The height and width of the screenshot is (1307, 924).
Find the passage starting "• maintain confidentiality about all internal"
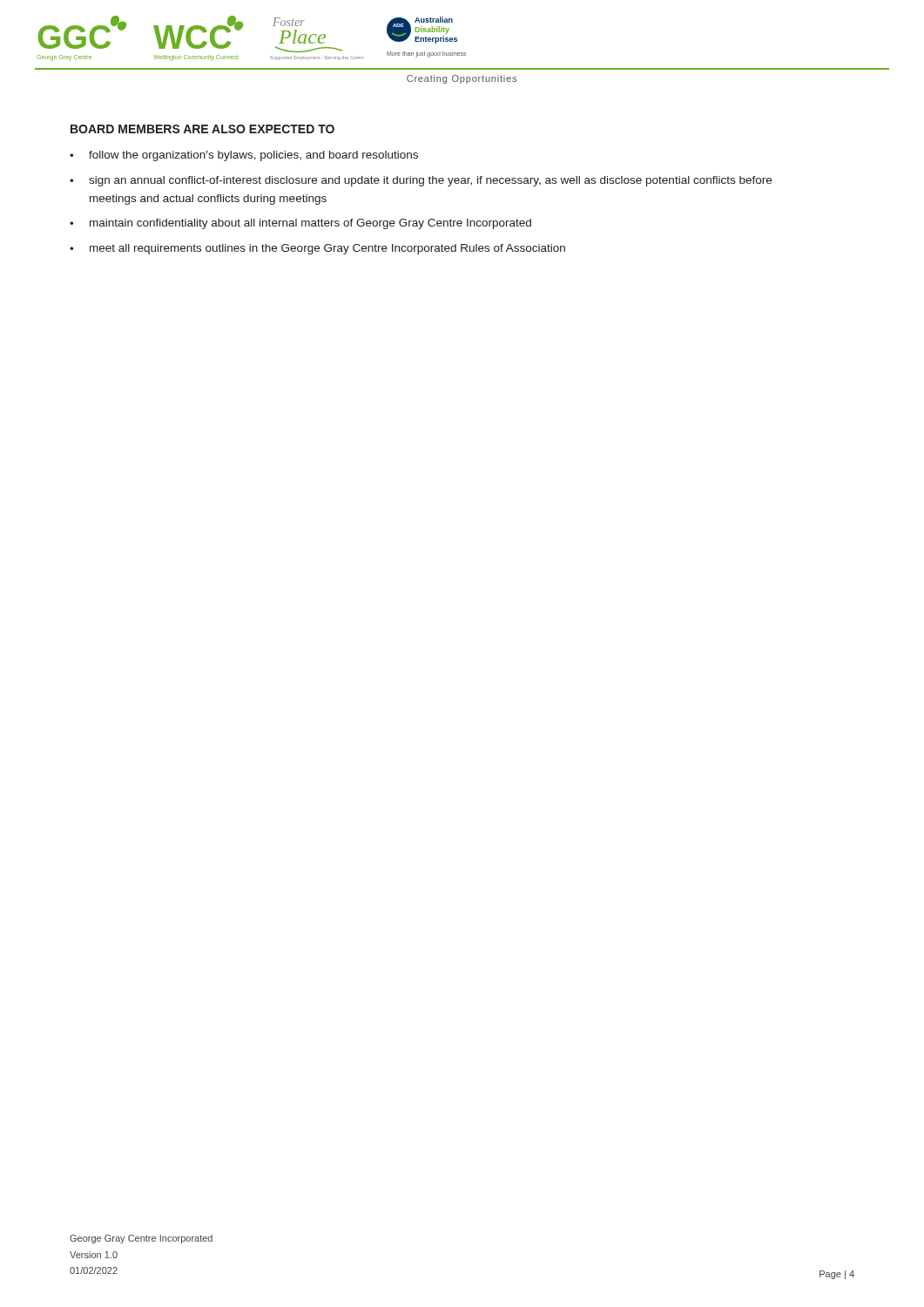coord(301,223)
